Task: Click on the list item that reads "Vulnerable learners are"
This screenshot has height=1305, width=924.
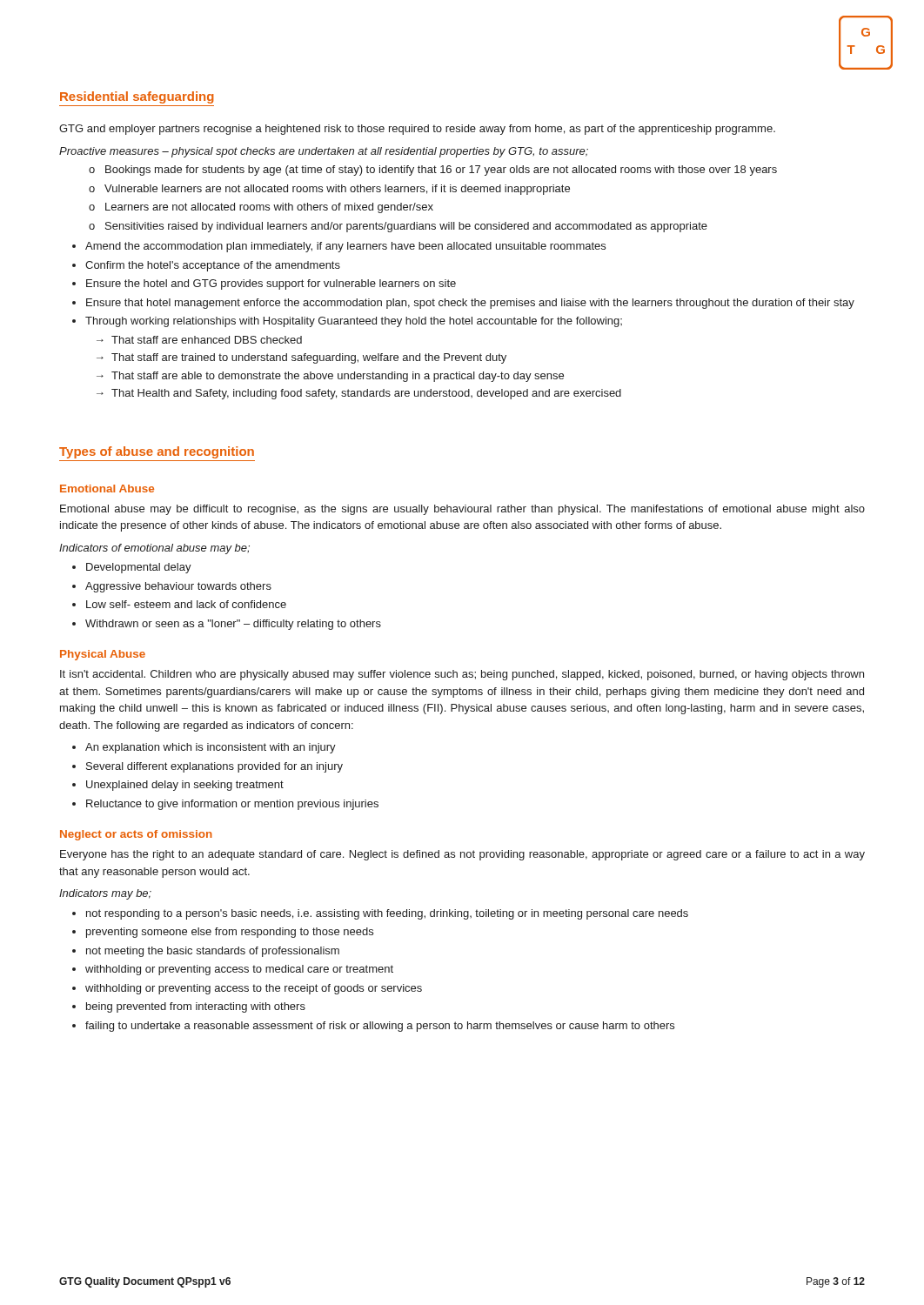Action: pyautogui.click(x=337, y=188)
